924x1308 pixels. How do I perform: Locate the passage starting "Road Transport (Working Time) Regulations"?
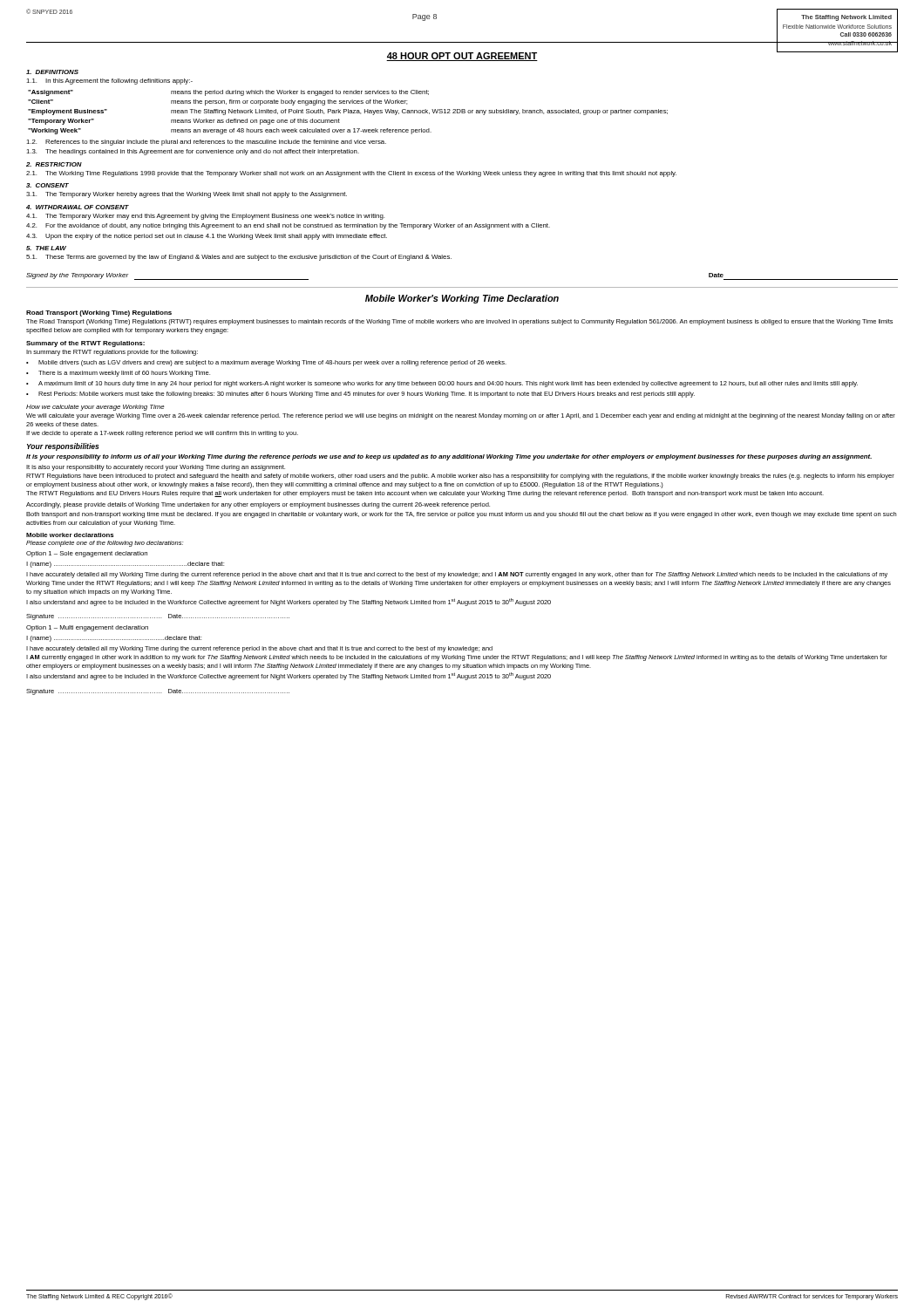point(99,312)
